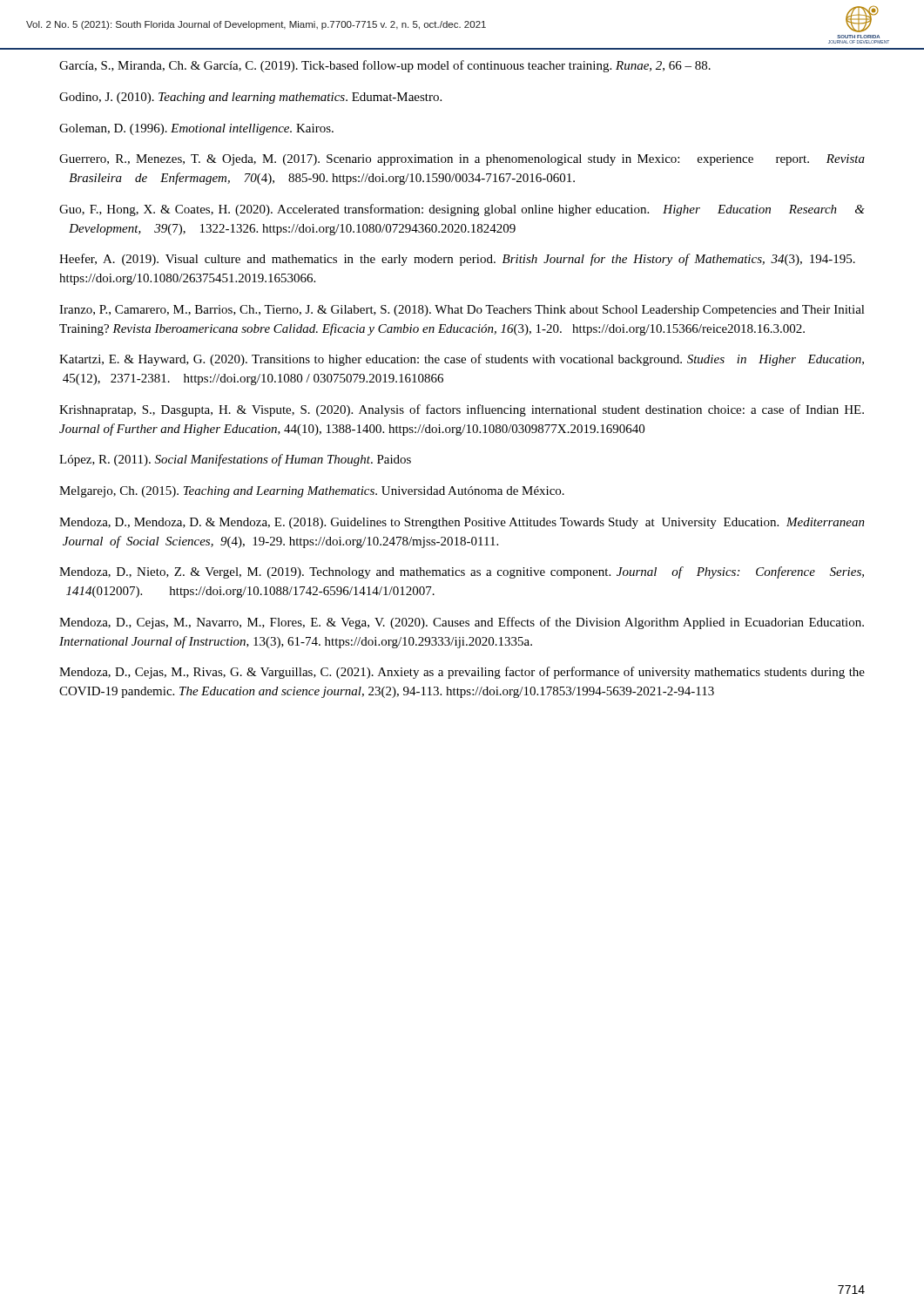Point to the block starting "Mendoza, D., Cejas, M., Rivas, G."
This screenshot has height=1307, width=924.
click(x=462, y=681)
